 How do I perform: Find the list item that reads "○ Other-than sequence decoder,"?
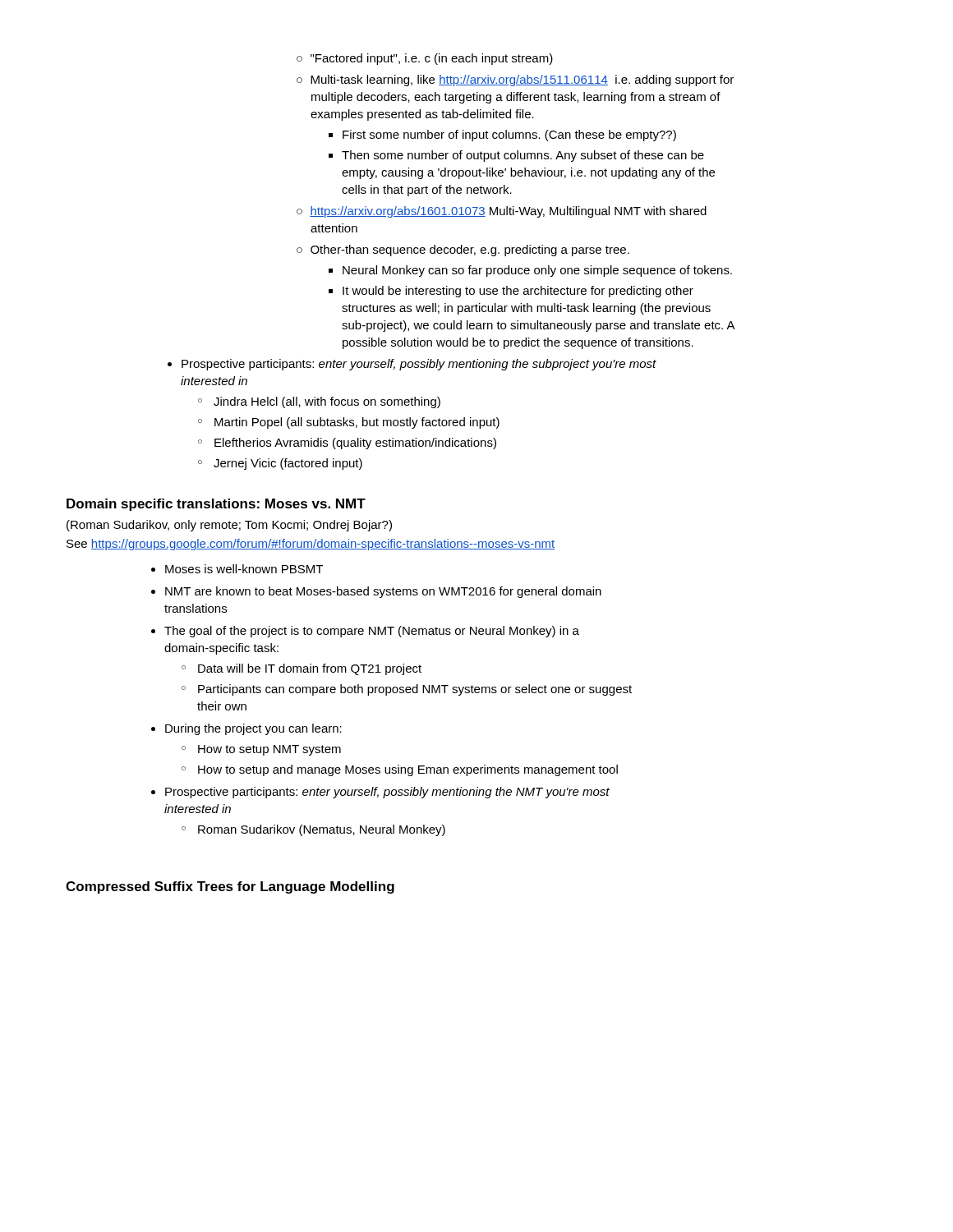click(591, 297)
